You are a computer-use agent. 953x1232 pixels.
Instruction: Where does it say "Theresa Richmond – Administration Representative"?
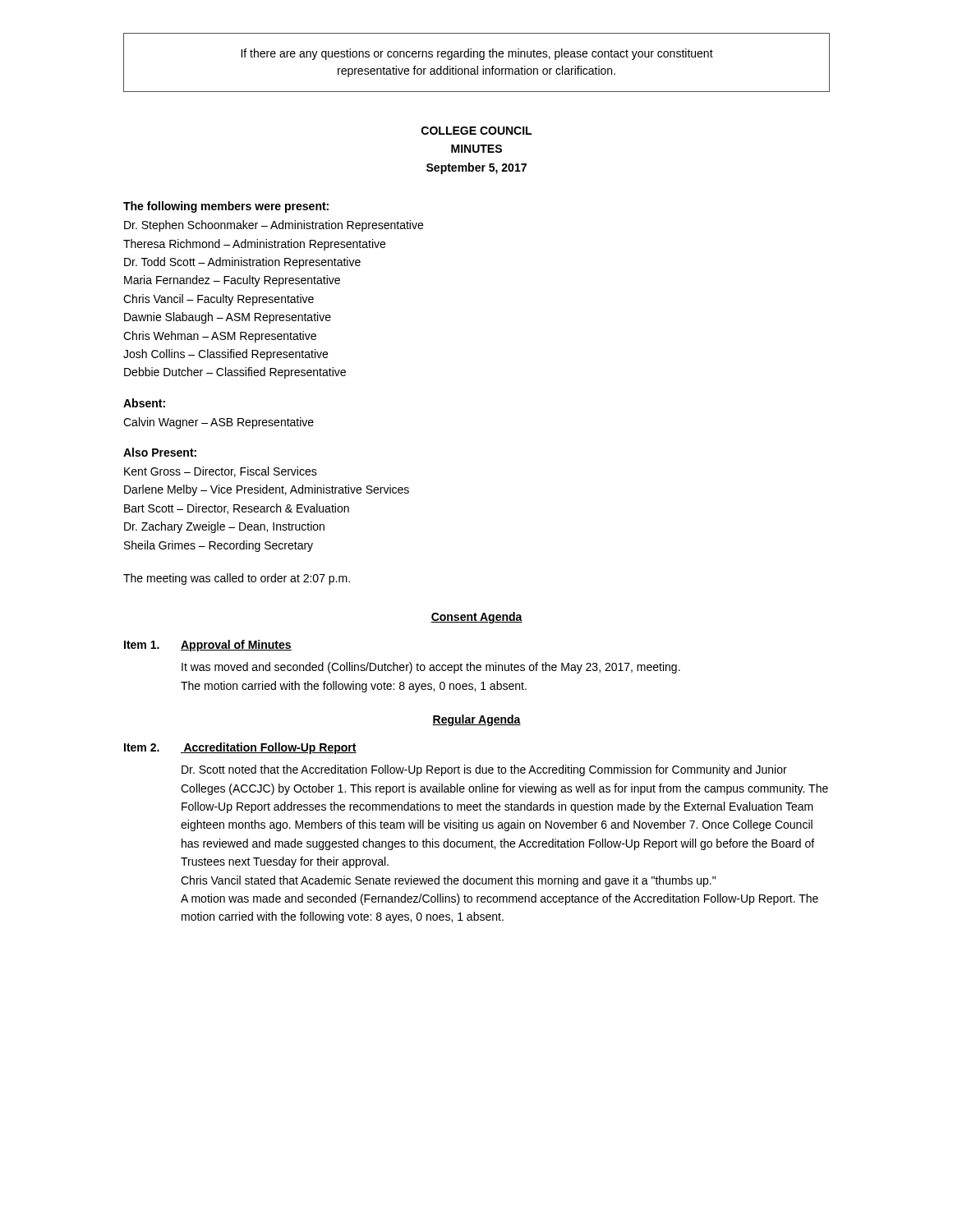click(x=255, y=244)
